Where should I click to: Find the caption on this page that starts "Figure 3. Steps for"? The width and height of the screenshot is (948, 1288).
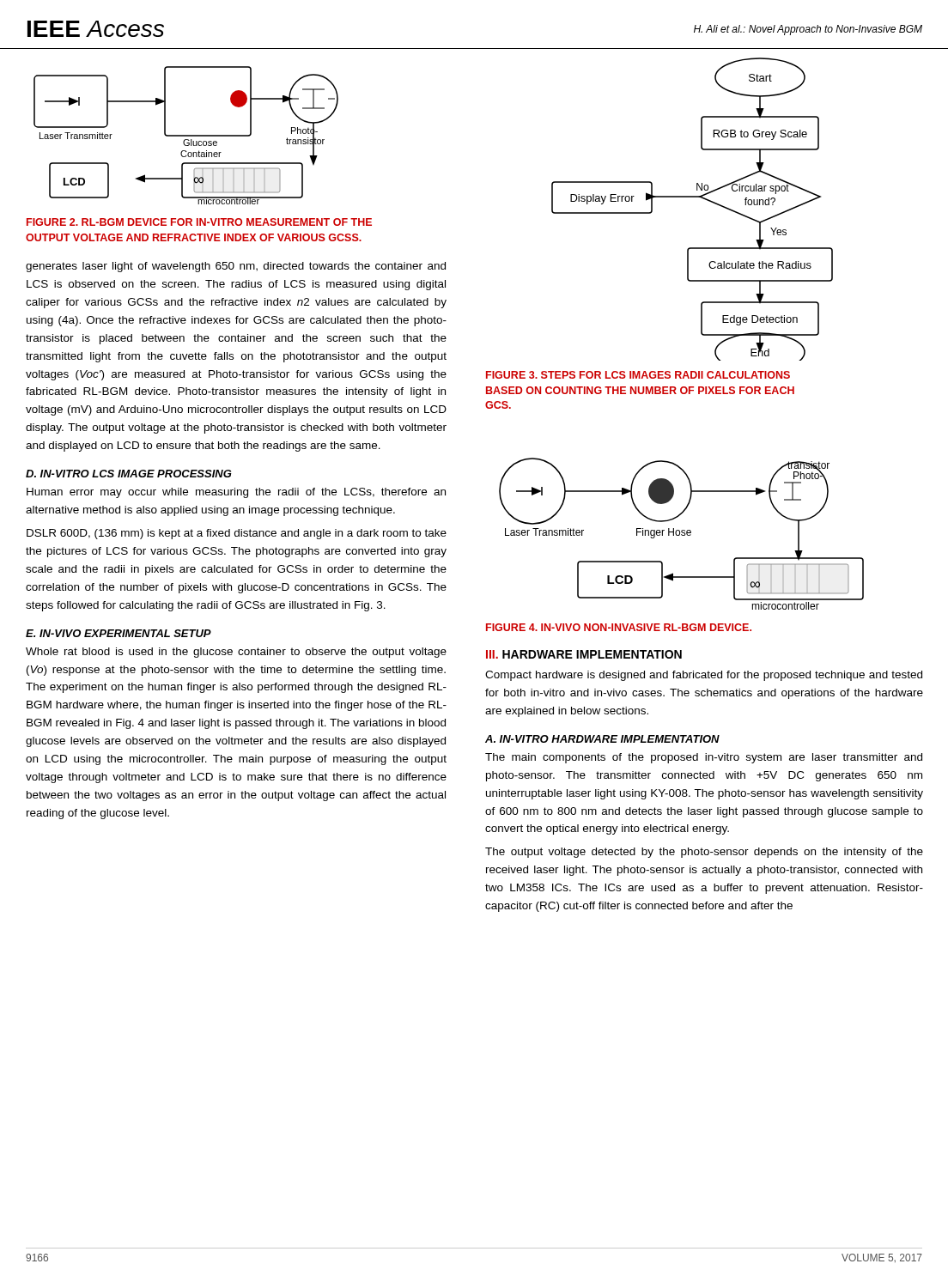click(x=640, y=390)
